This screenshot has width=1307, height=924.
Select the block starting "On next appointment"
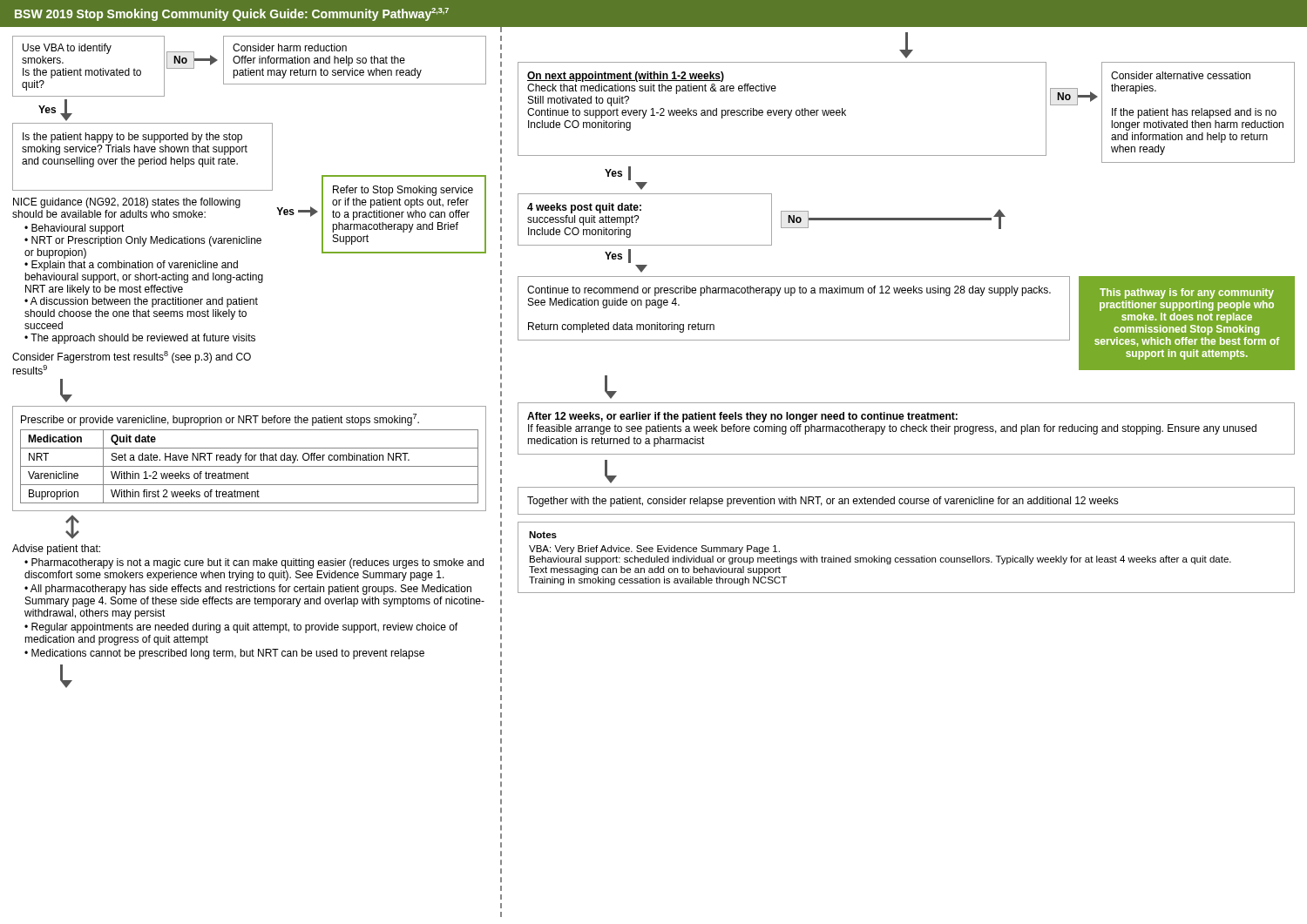tap(687, 100)
